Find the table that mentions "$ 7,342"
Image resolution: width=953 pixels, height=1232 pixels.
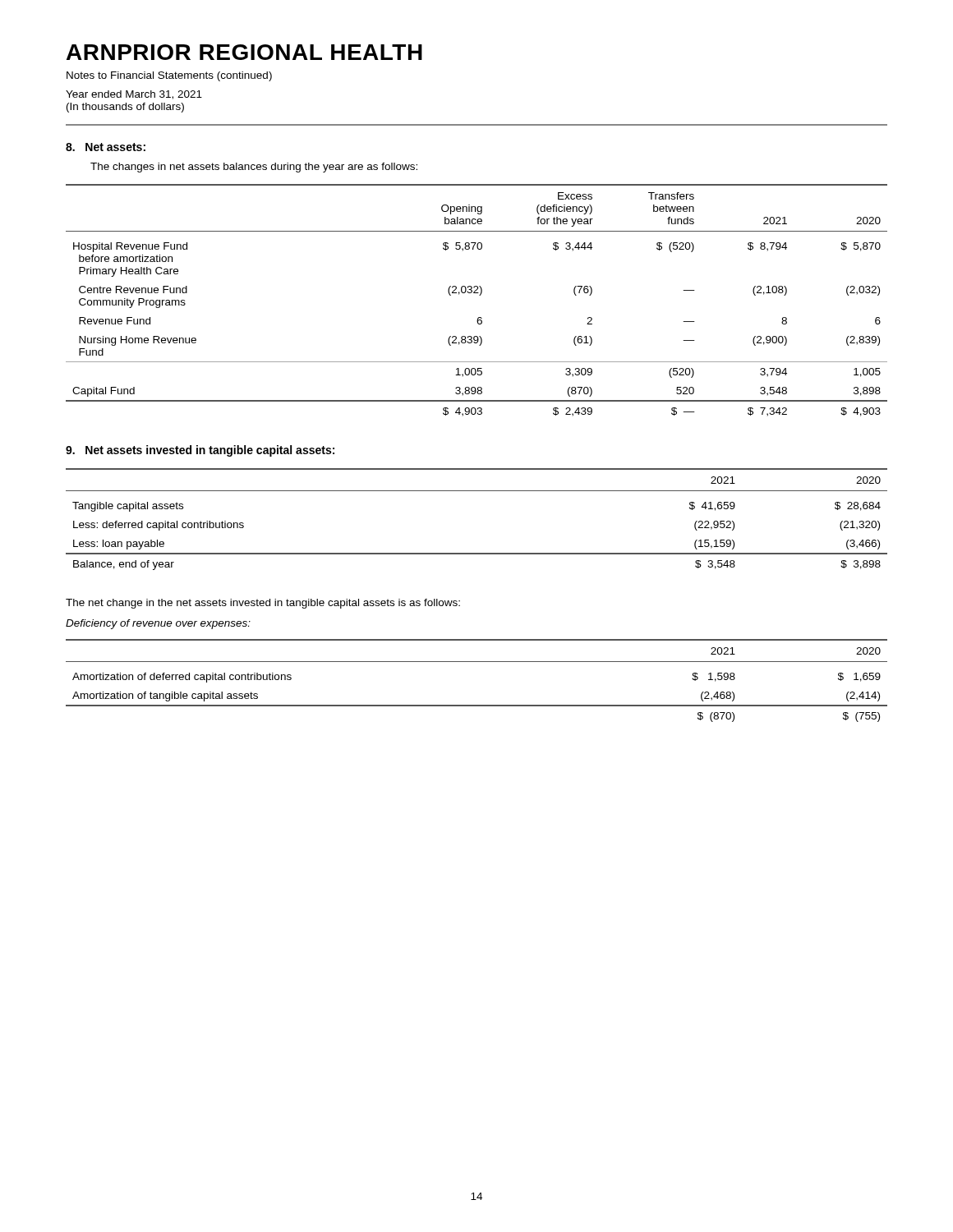tap(476, 302)
